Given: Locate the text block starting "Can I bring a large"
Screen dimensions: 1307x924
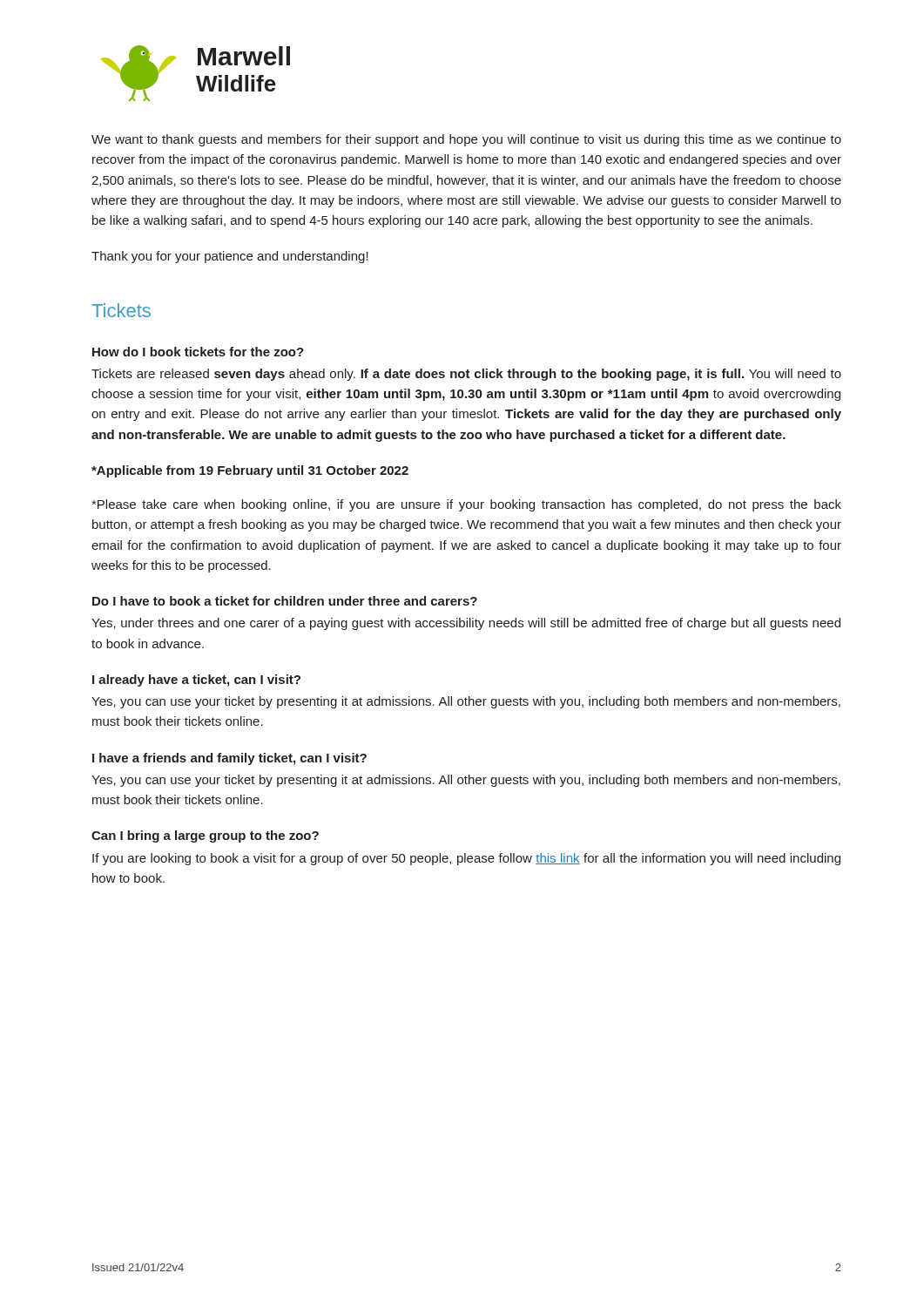Looking at the screenshot, I should [x=466, y=857].
